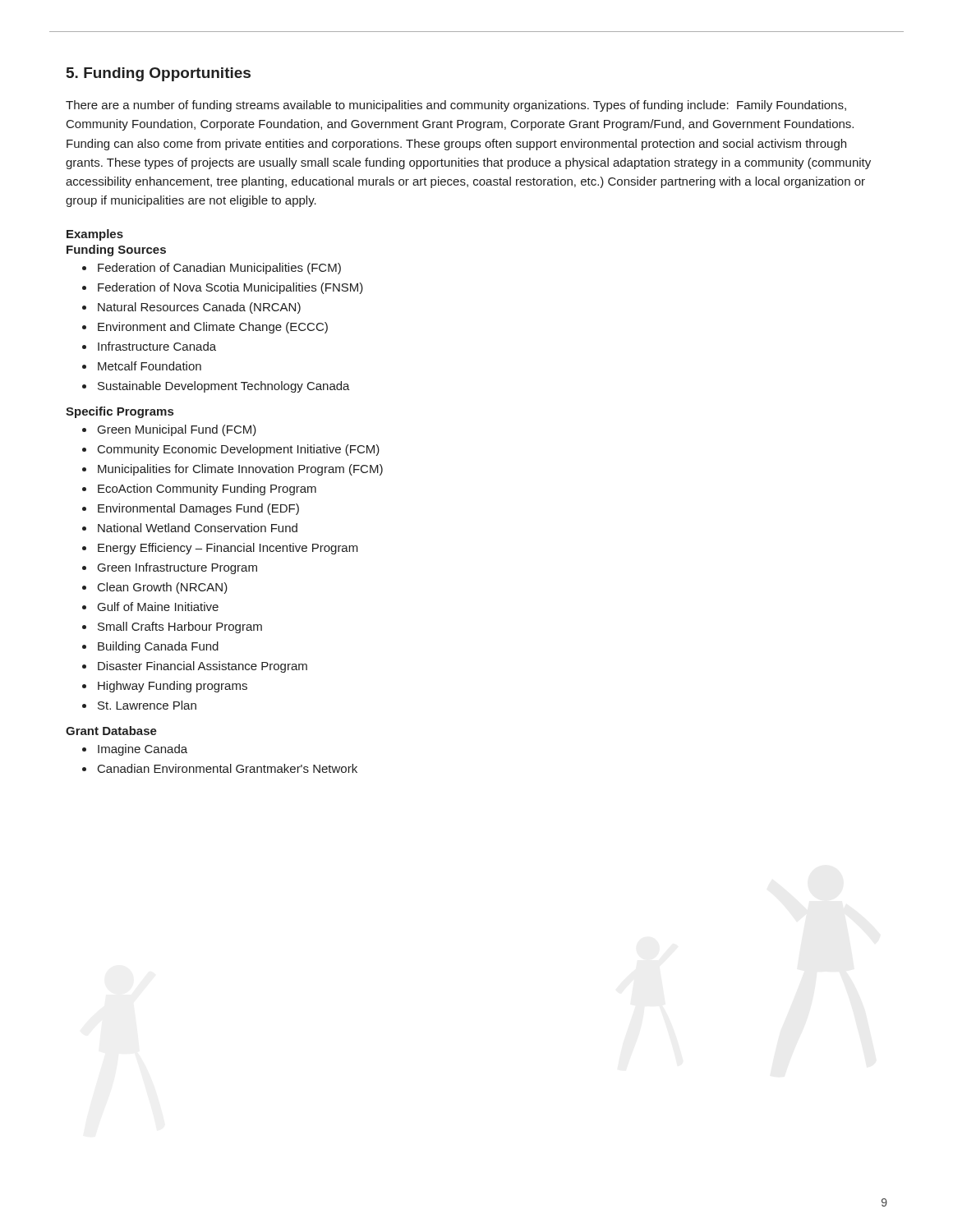Locate the text "Gulf of Maine Initiative"
Viewport: 953px width, 1232px height.
tap(158, 606)
